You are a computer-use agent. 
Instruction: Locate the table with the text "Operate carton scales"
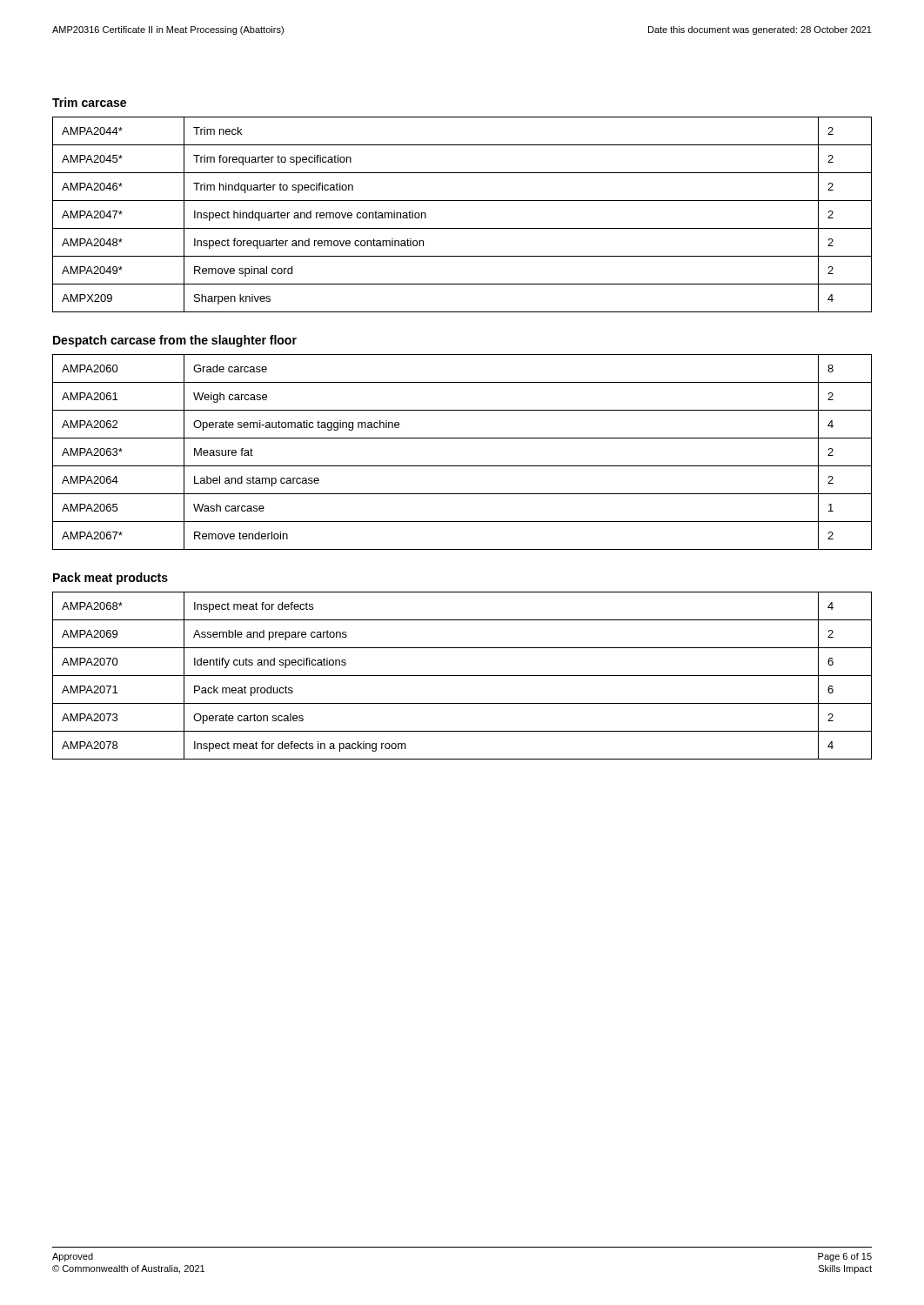click(x=462, y=676)
